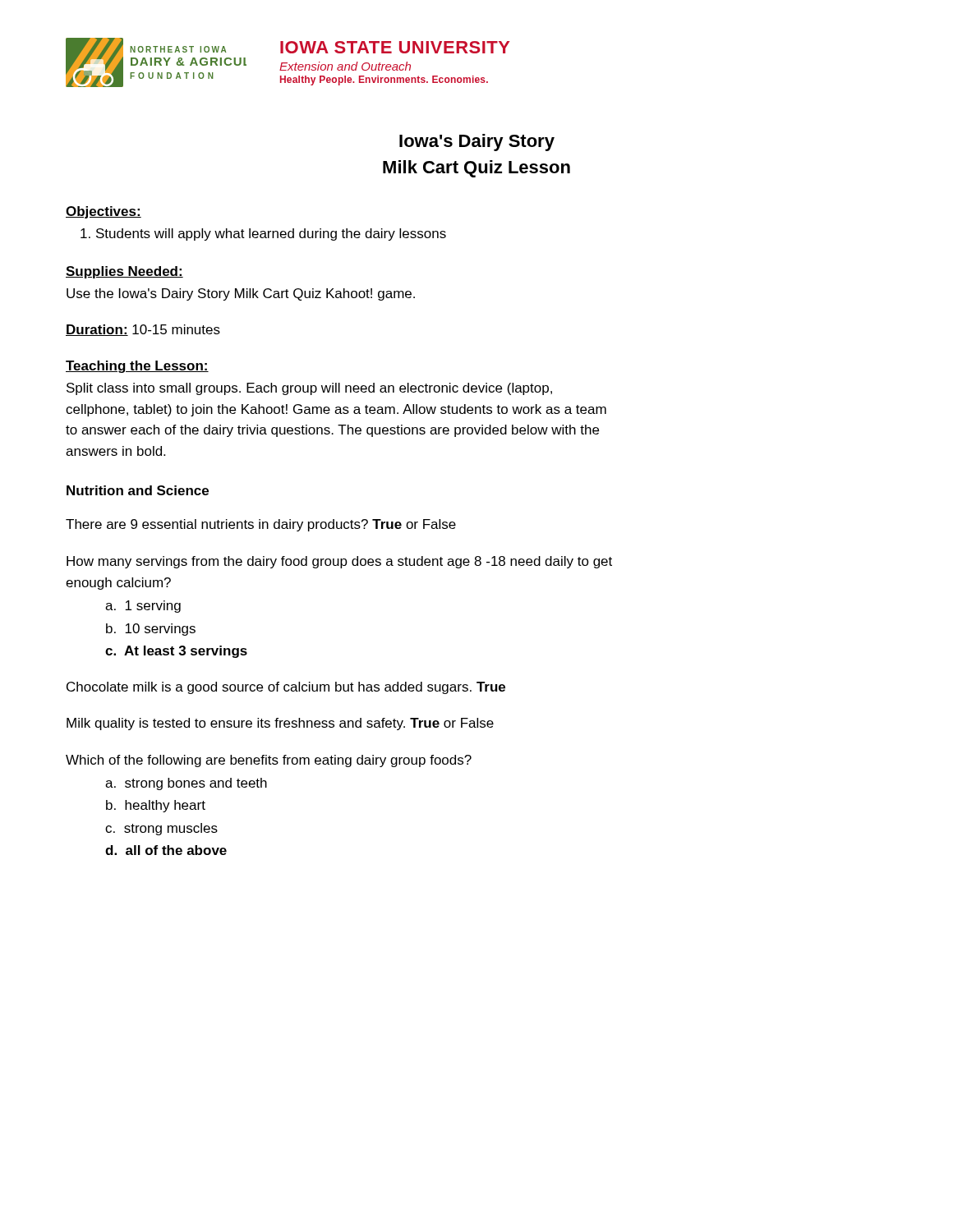Screen dimensions: 1232x953
Task: Click where it says "Nutrition and Science"
Action: pos(138,491)
